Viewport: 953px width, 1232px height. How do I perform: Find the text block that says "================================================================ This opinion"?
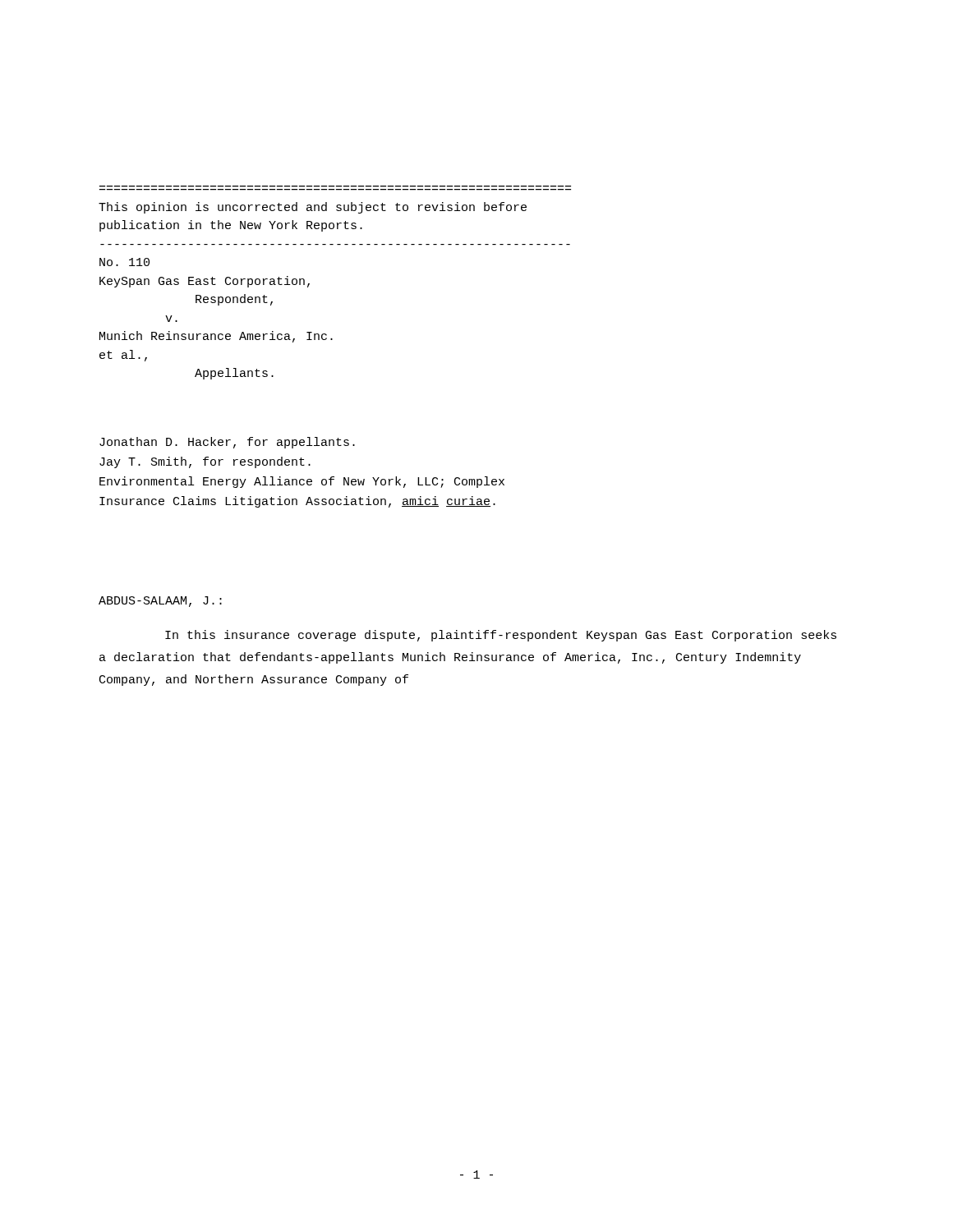coord(313,208)
